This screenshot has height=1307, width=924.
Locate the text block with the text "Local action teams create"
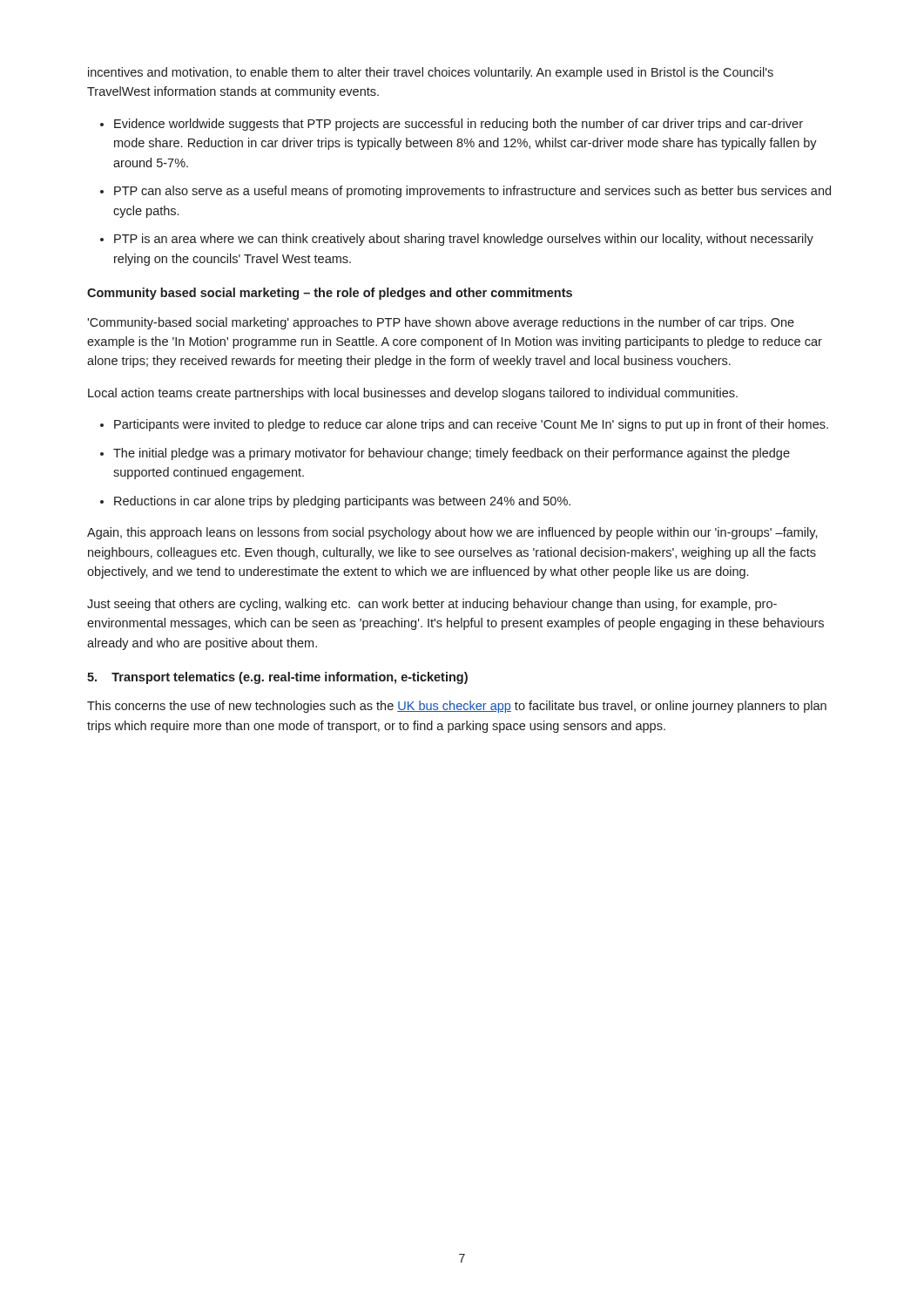pos(462,393)
